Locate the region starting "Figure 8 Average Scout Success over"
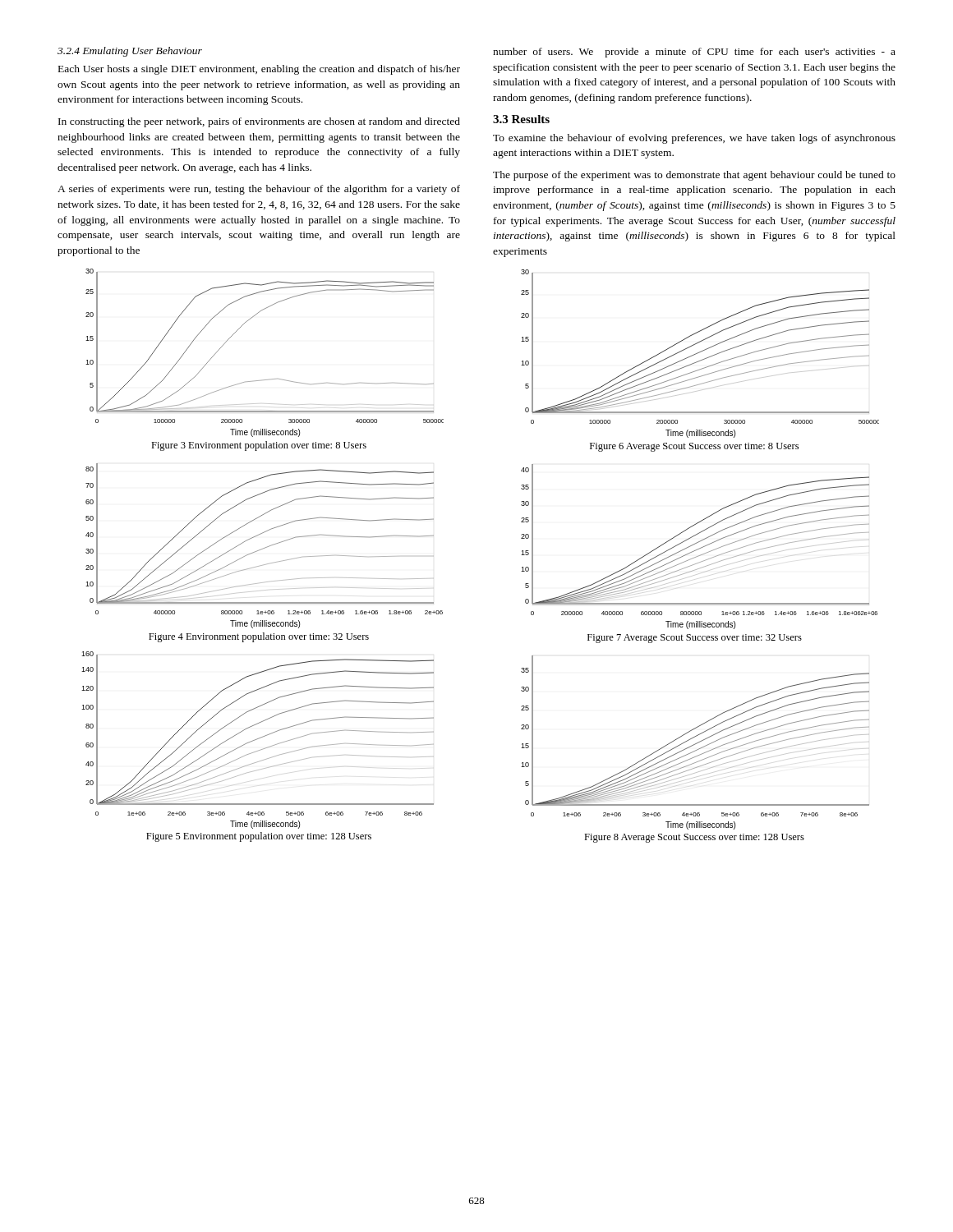 click(694, 837)
